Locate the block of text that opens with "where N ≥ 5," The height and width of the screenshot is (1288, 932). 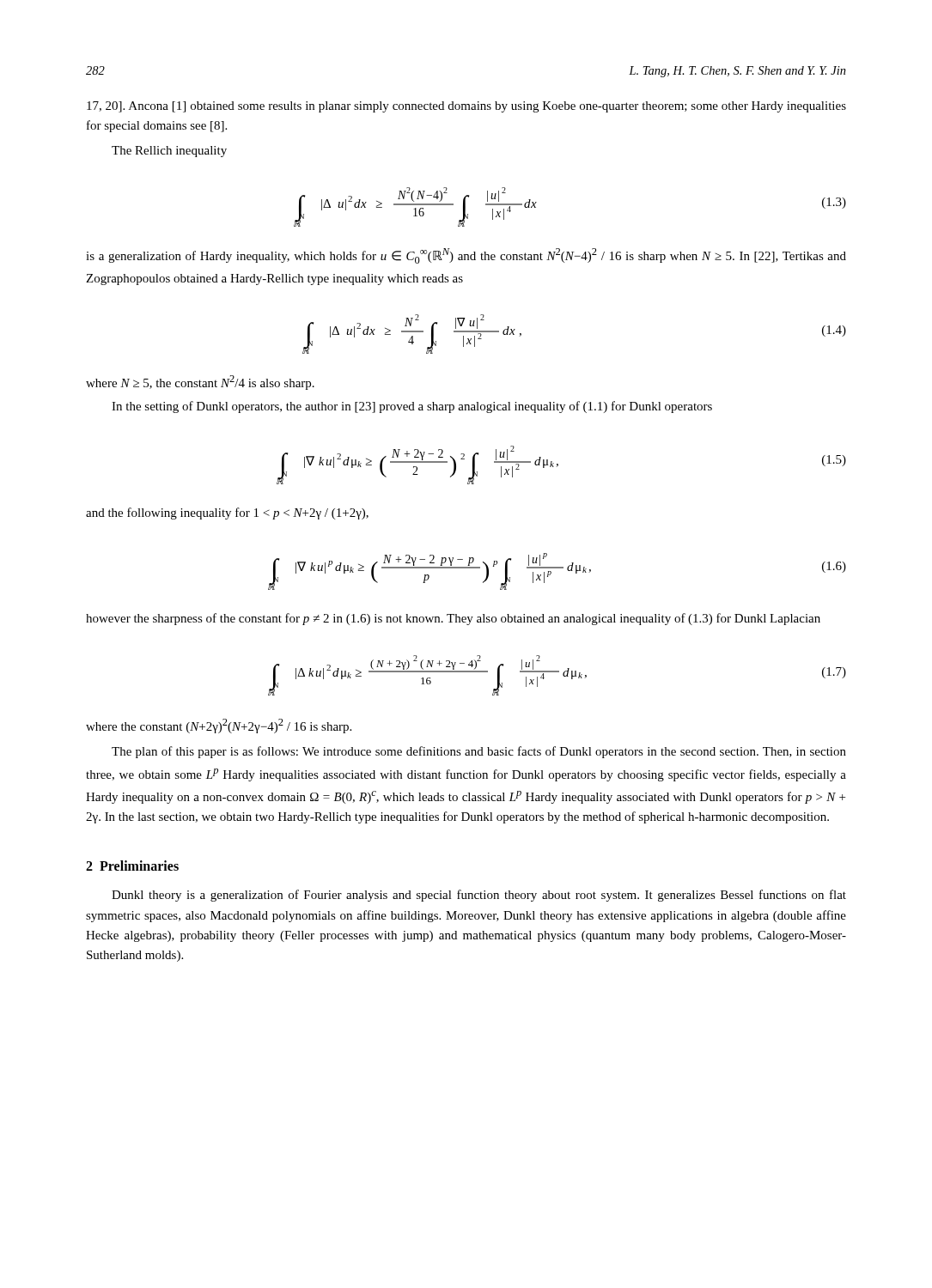(200, 381)
